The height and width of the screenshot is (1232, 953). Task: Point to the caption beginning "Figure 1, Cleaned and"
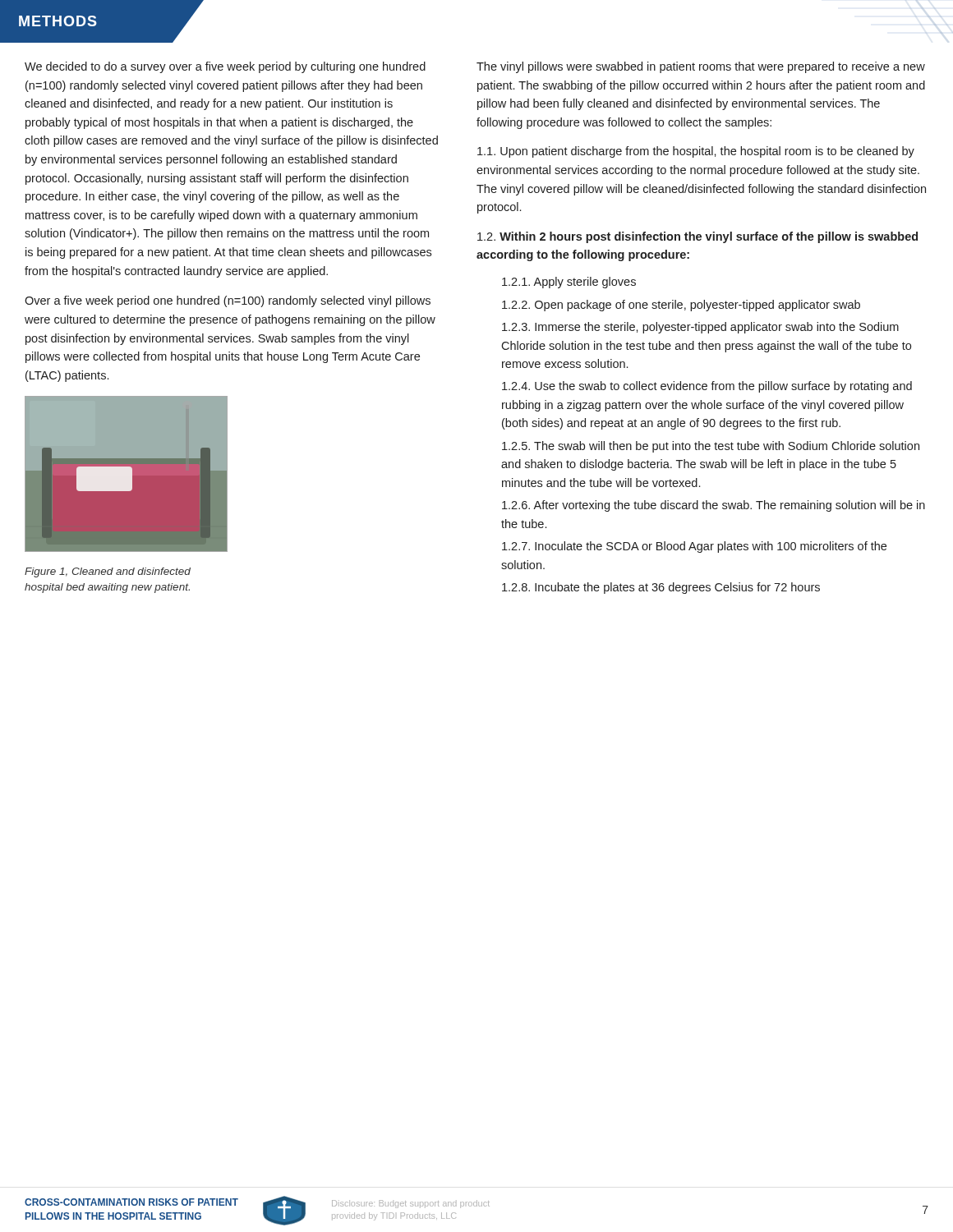pos(108,579)
